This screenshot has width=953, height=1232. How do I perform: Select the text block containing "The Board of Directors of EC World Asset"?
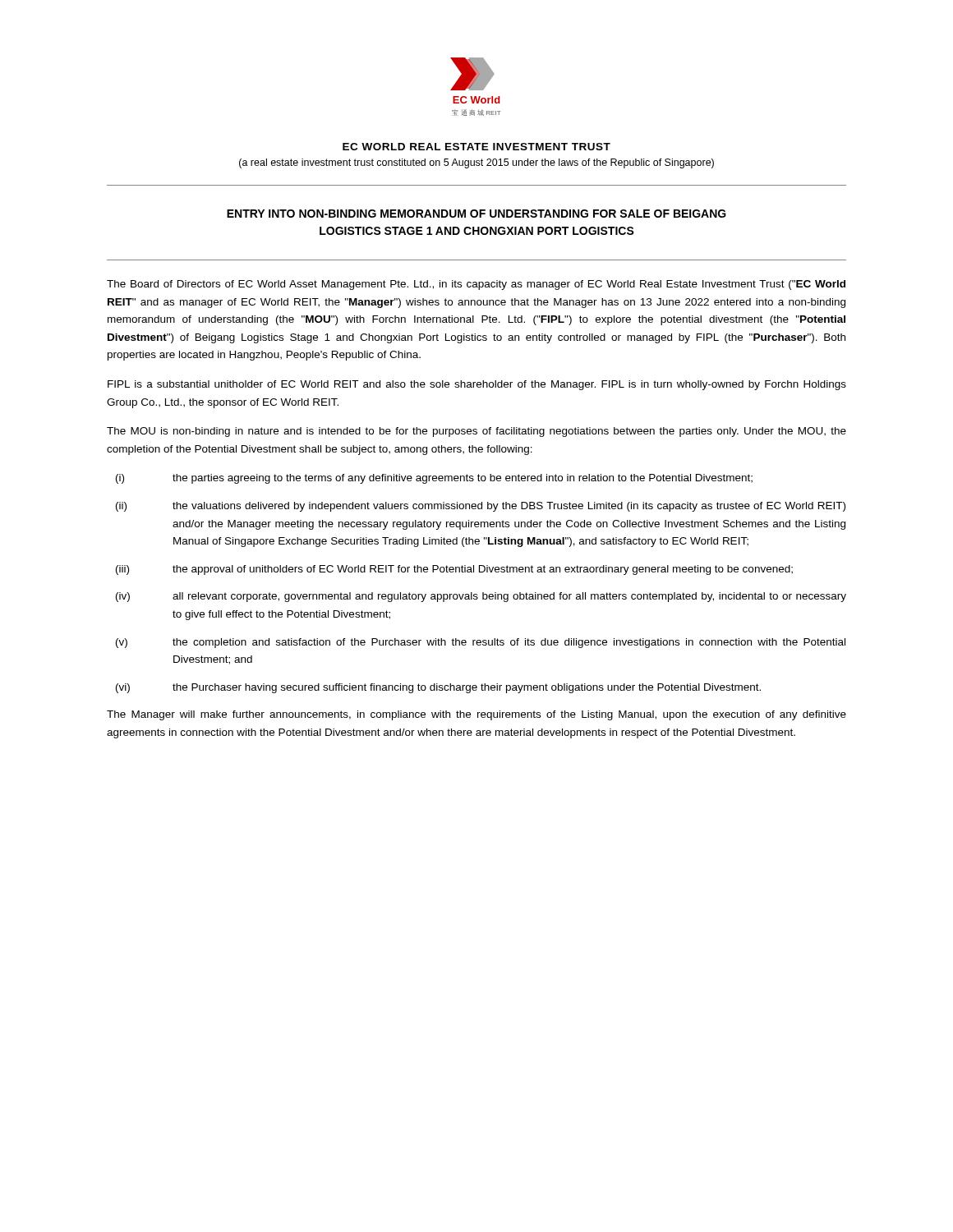[x=476, y=319]
